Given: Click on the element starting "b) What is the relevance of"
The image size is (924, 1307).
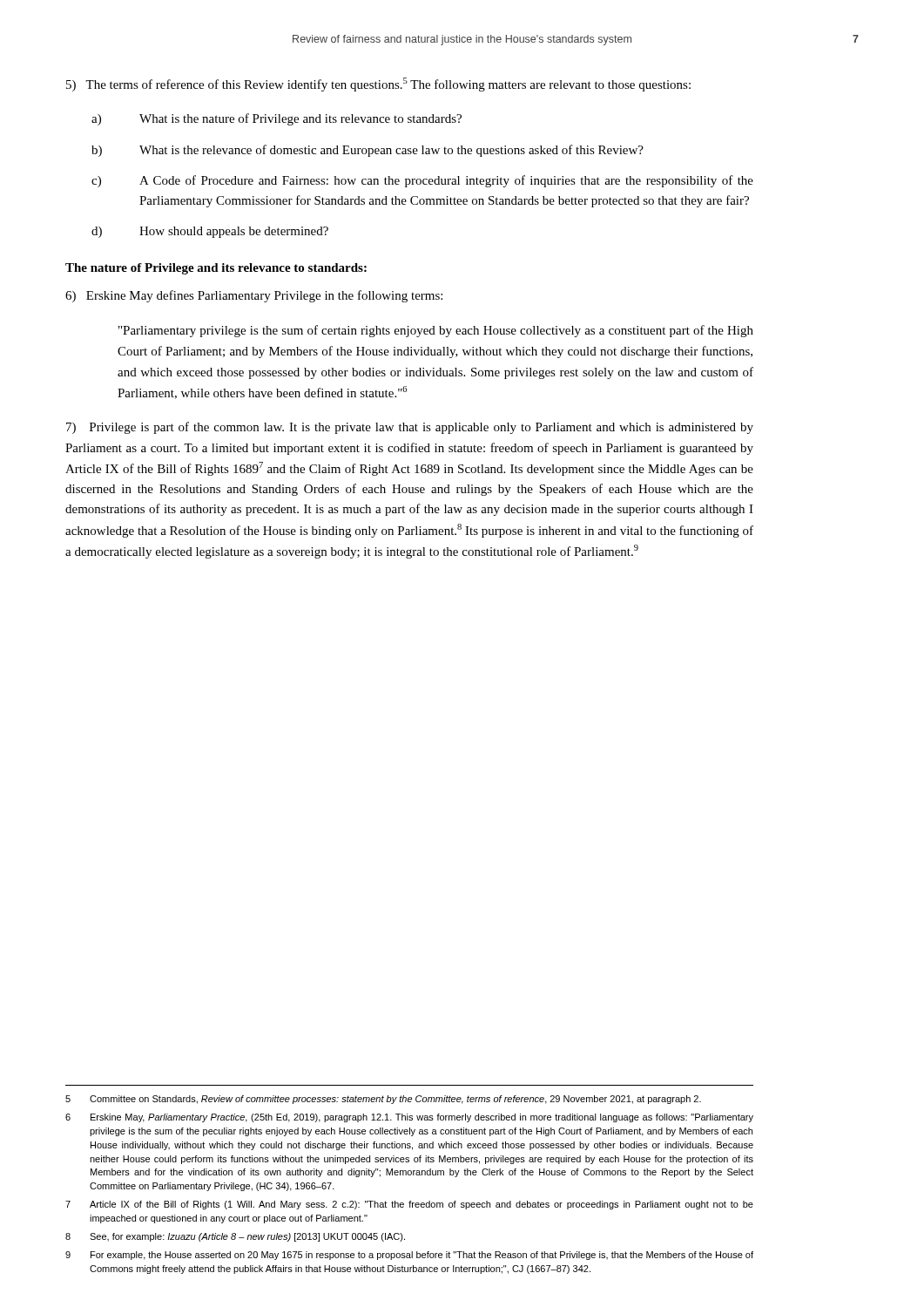Looking at the screenshot, I should click(x=409, y=150).
